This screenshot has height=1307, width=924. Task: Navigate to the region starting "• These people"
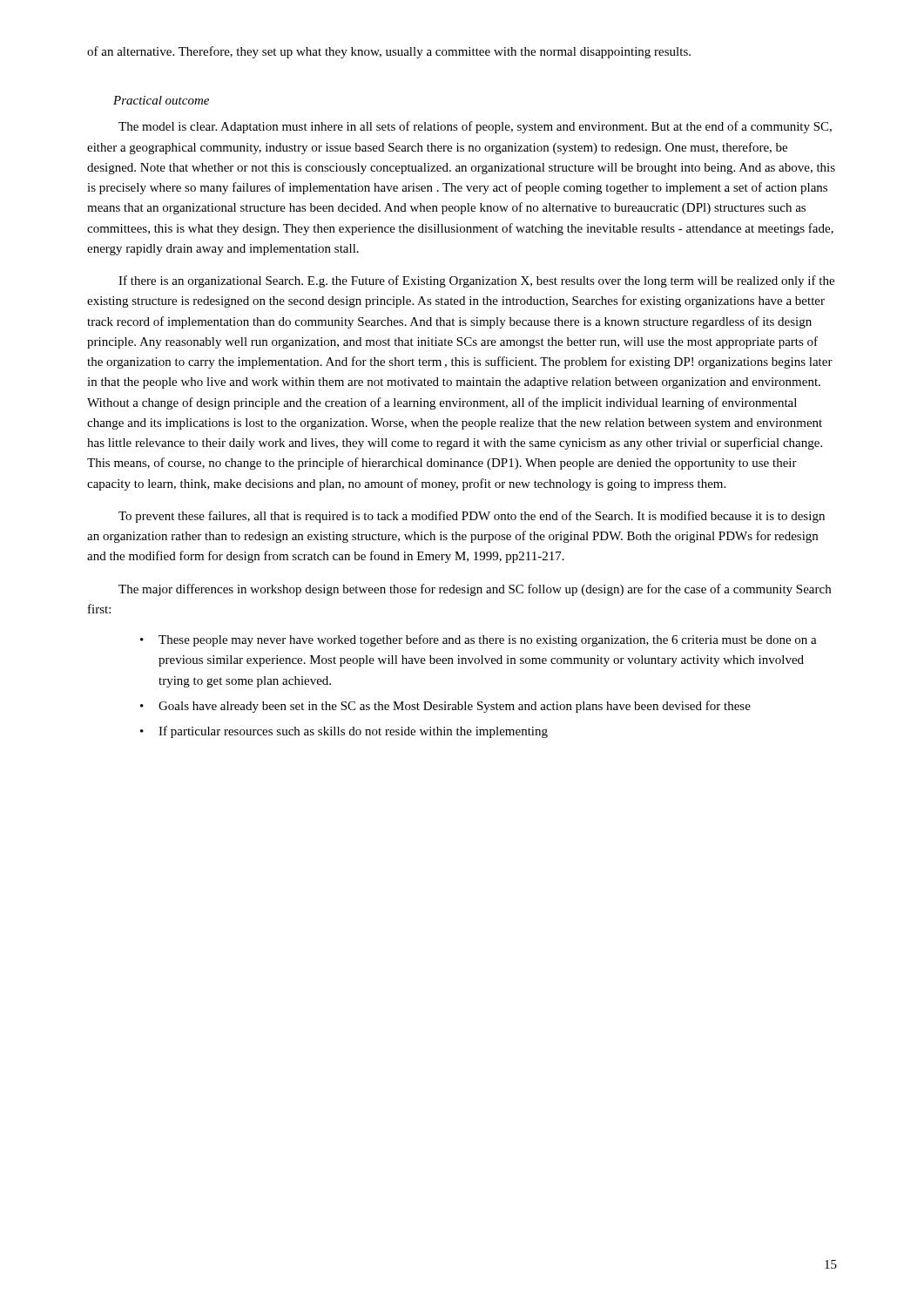[488, 660]
